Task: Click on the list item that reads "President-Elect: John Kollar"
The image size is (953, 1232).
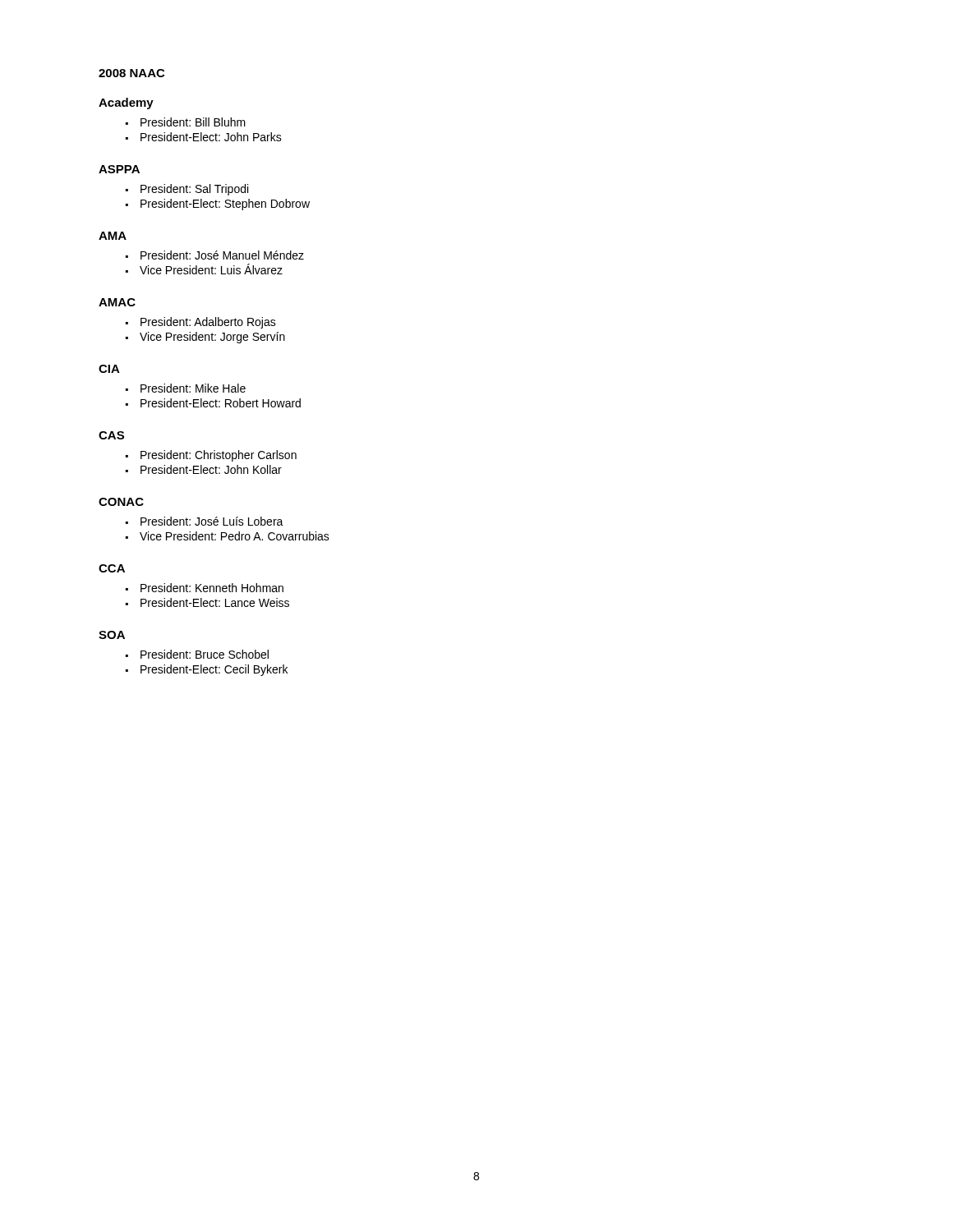Action: point(211,470)
